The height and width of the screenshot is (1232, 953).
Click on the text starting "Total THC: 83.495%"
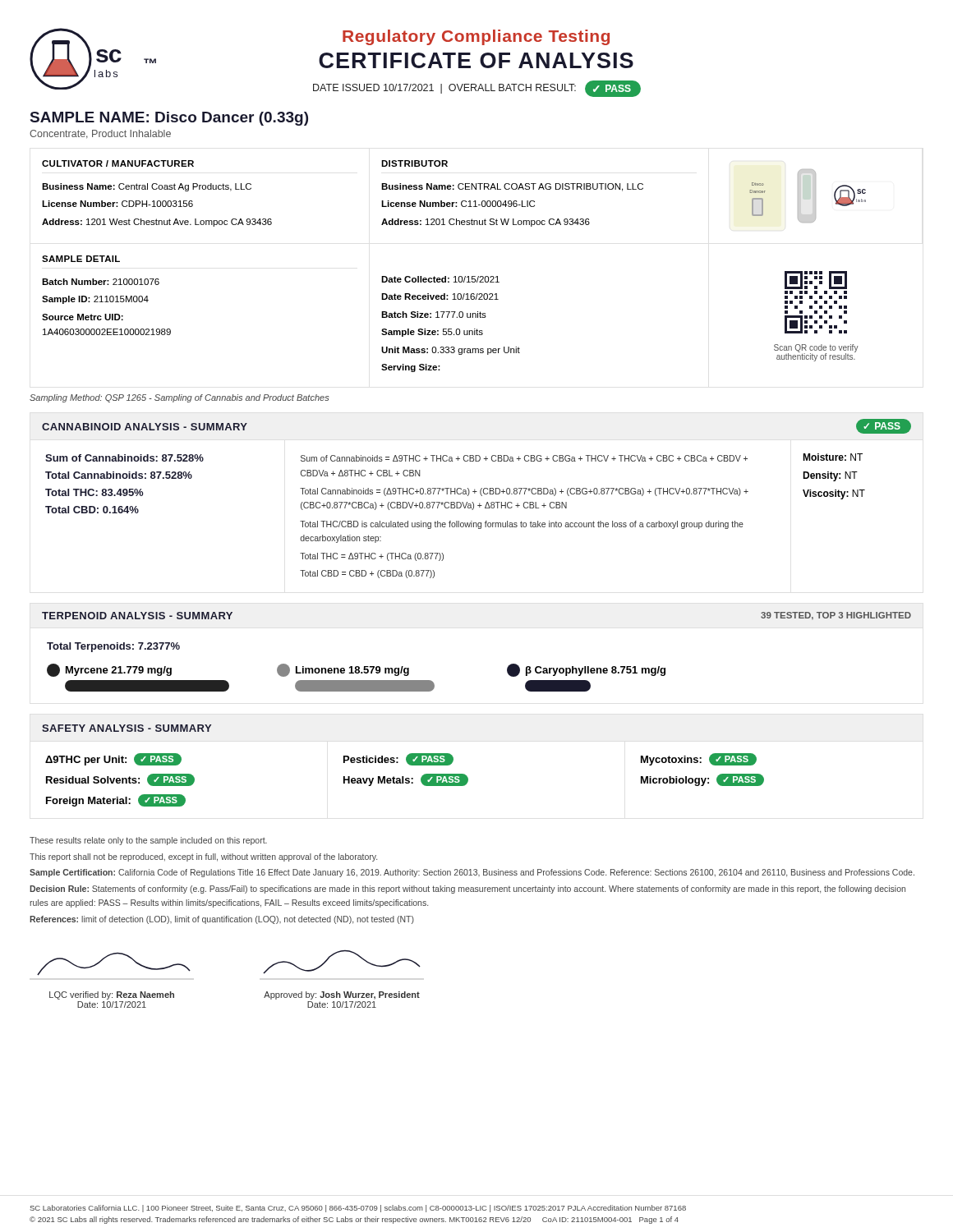[94, 493]
